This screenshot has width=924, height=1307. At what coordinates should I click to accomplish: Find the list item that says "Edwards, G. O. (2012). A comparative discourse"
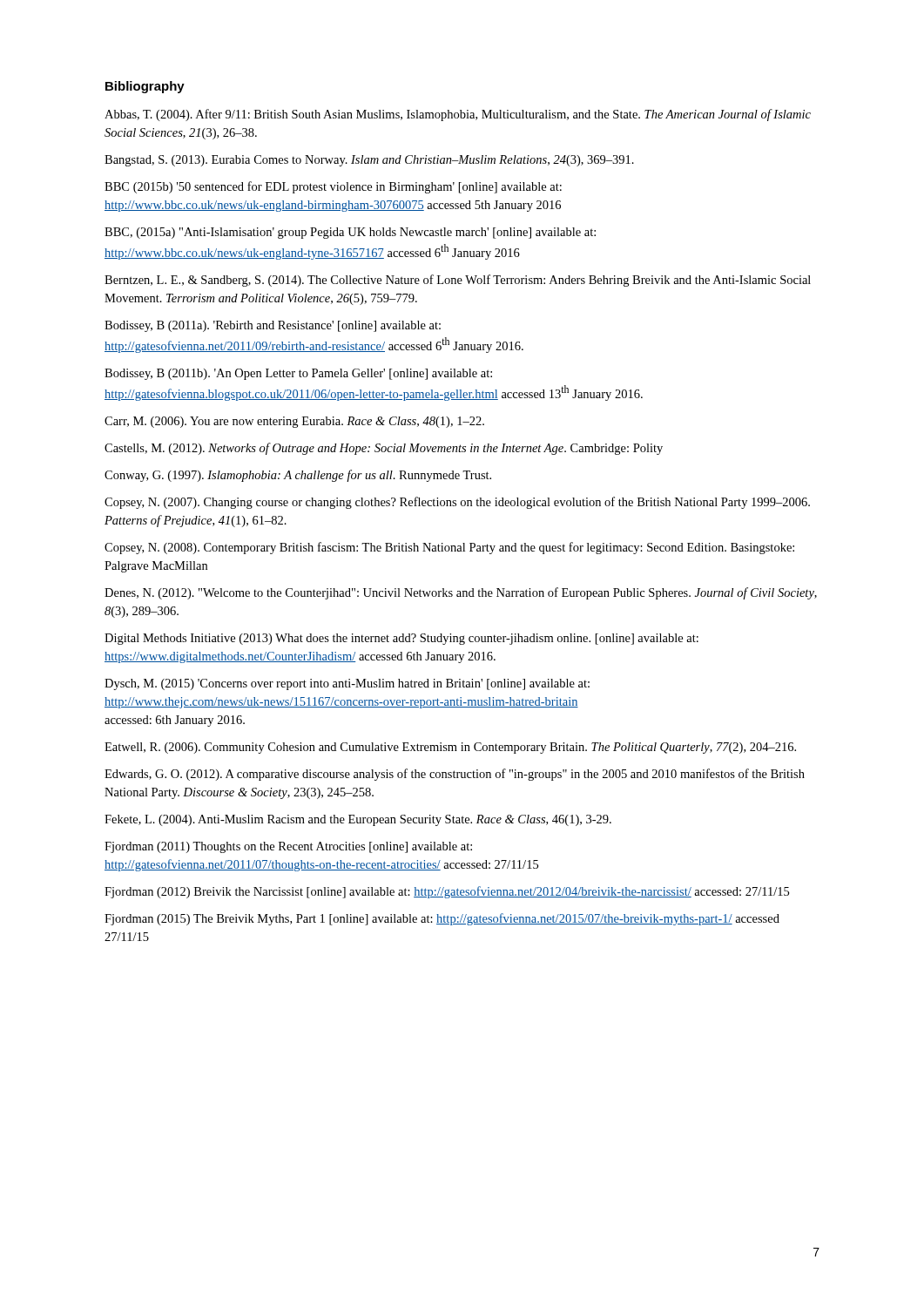tap(455, 783)
